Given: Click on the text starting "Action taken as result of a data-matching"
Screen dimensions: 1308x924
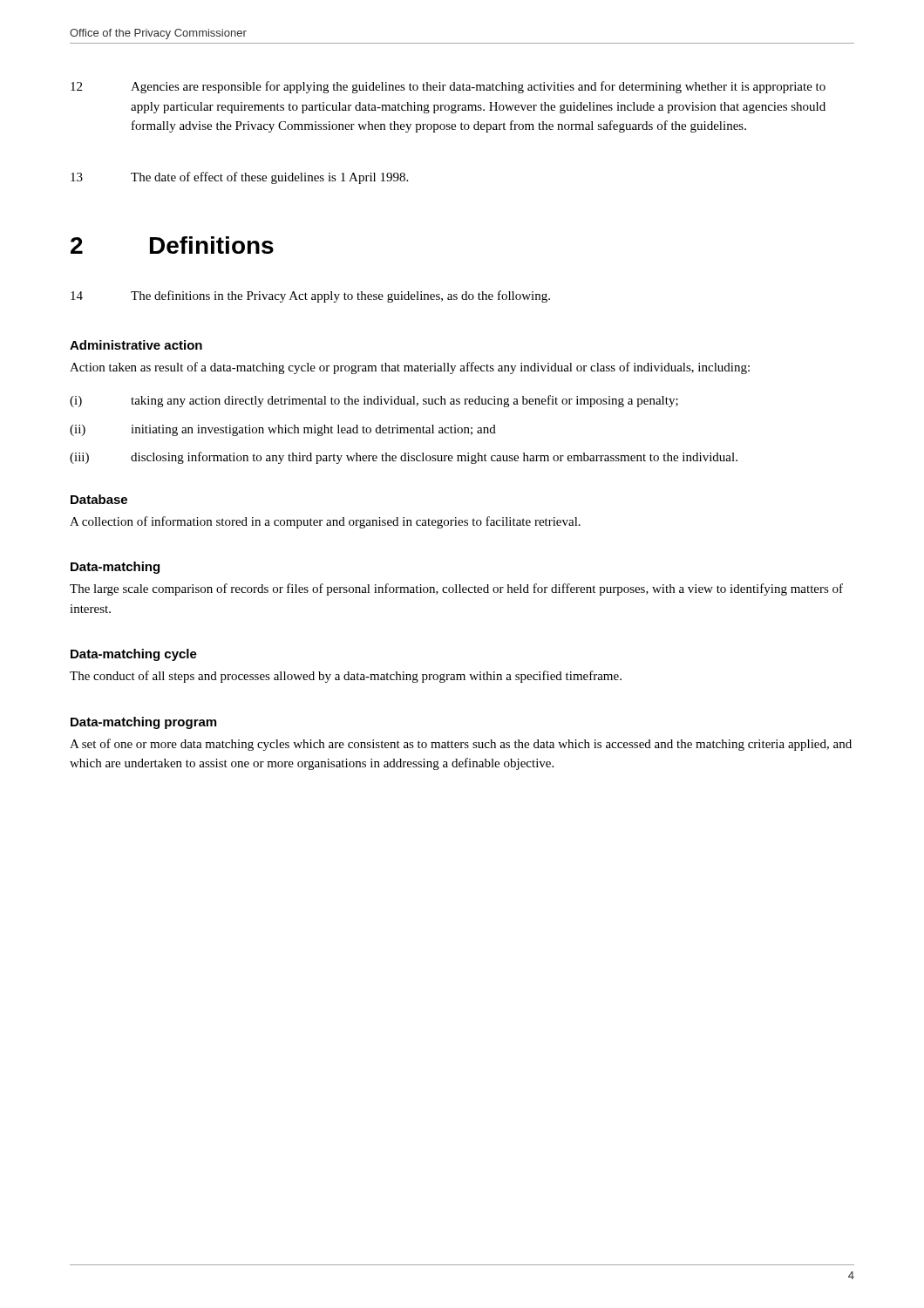Looking at the screenshot, I should [x=410, y=367].
